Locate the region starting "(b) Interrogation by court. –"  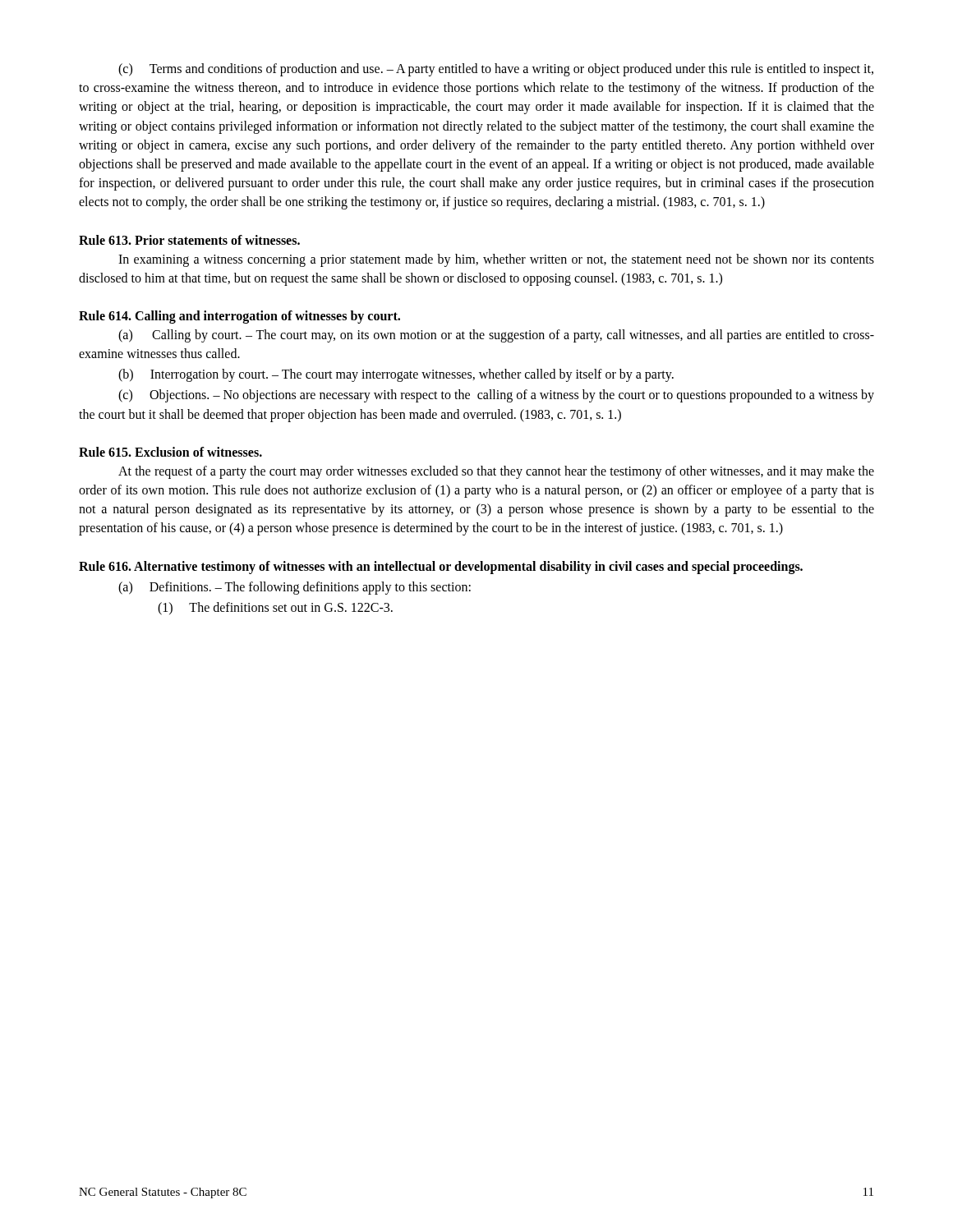(476, 374)
